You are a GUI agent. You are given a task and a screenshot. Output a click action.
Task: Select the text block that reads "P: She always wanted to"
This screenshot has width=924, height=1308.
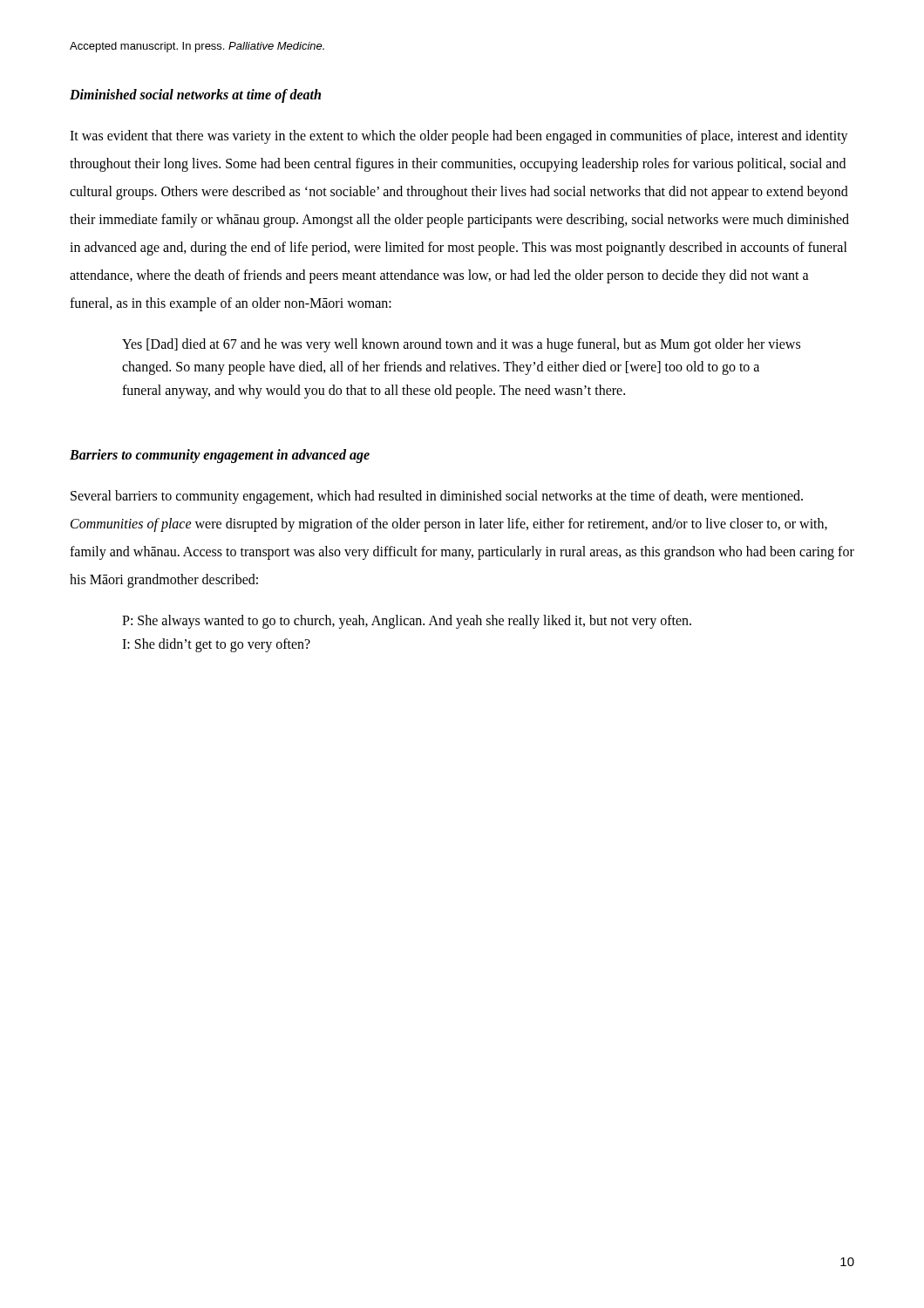click(x=407, y=632)
